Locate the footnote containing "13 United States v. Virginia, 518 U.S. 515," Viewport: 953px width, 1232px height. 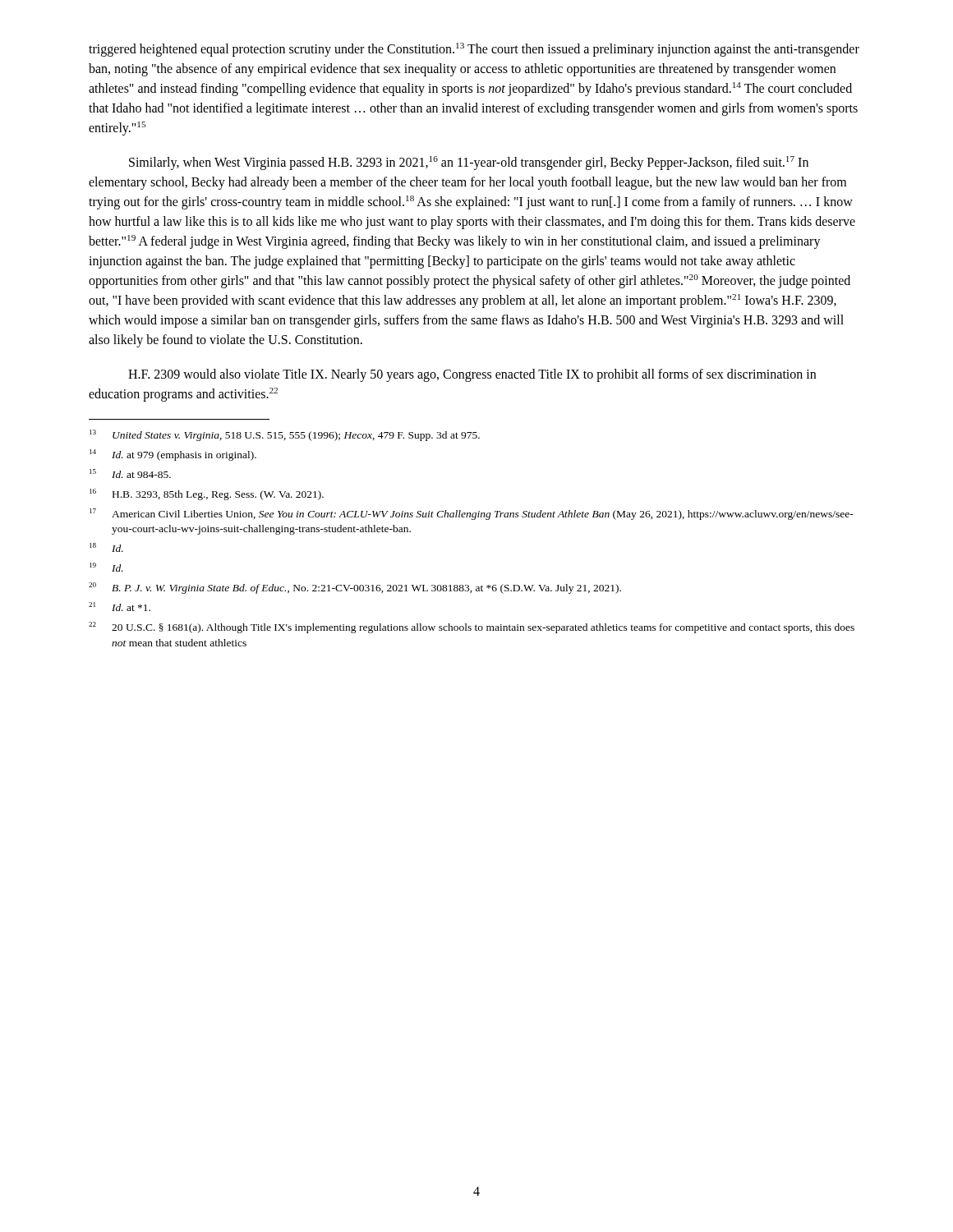[285, 436]
